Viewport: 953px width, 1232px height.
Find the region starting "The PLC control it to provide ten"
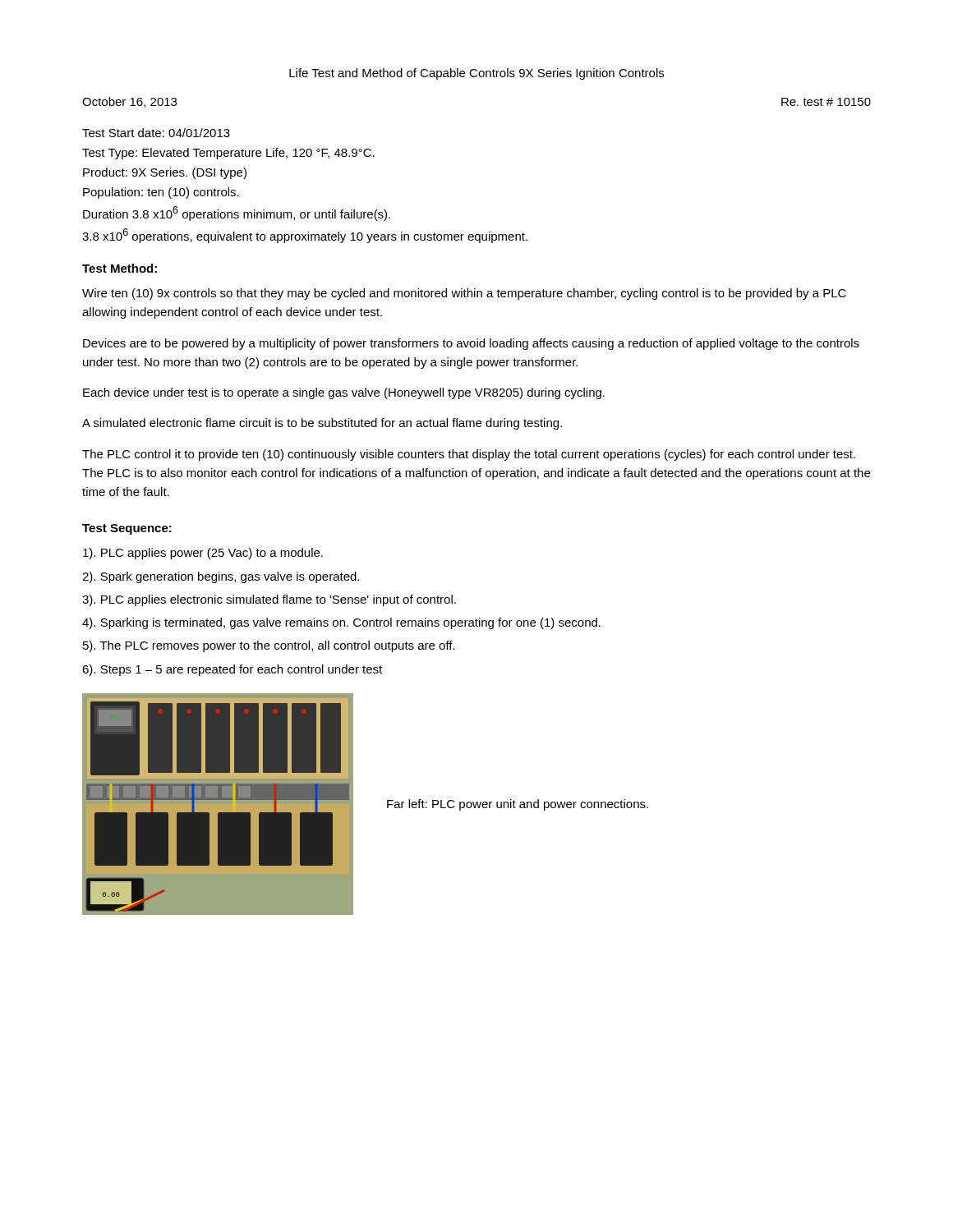point(476,472)
